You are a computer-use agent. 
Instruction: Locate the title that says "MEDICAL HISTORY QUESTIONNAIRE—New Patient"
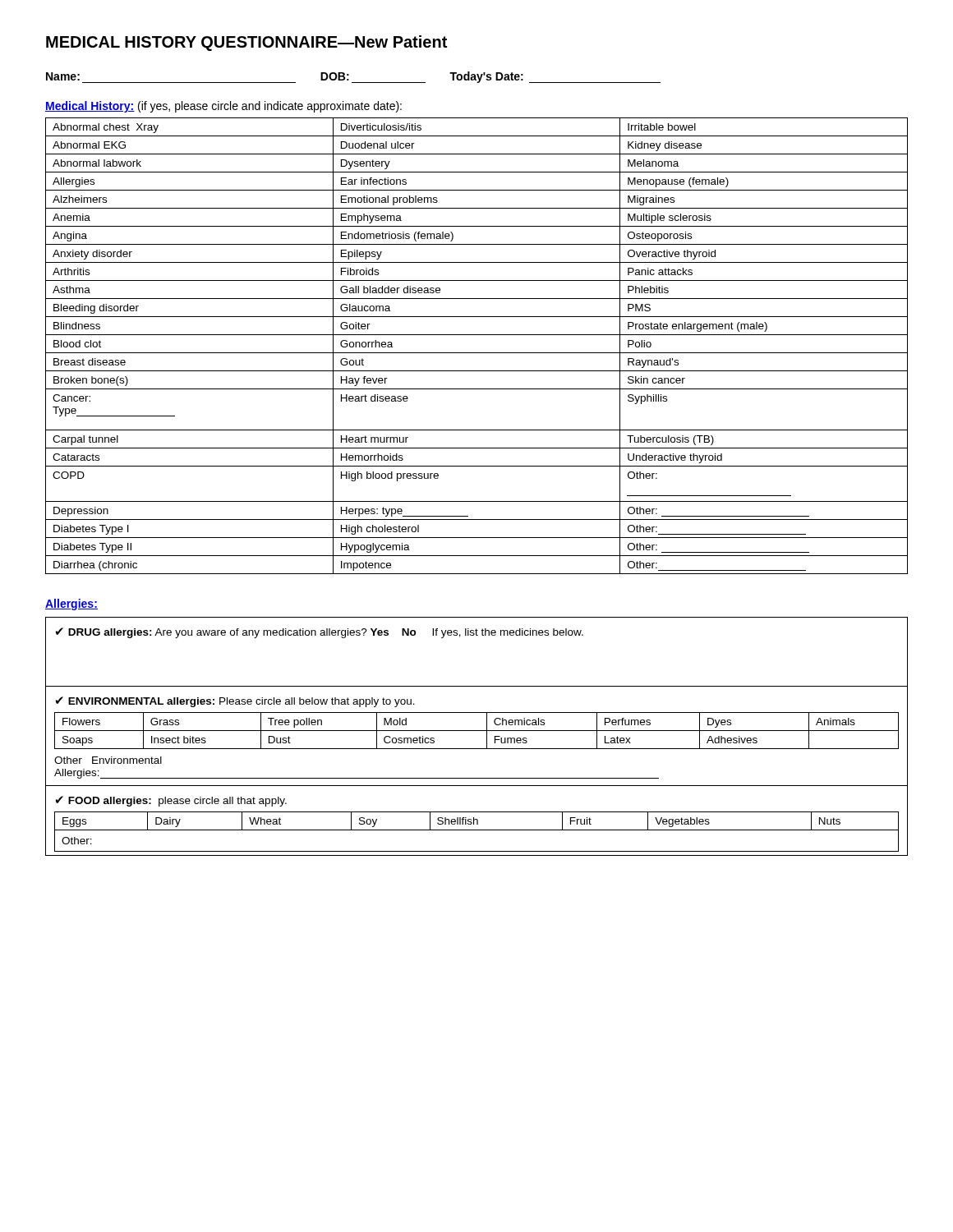[x=246, y=42]
